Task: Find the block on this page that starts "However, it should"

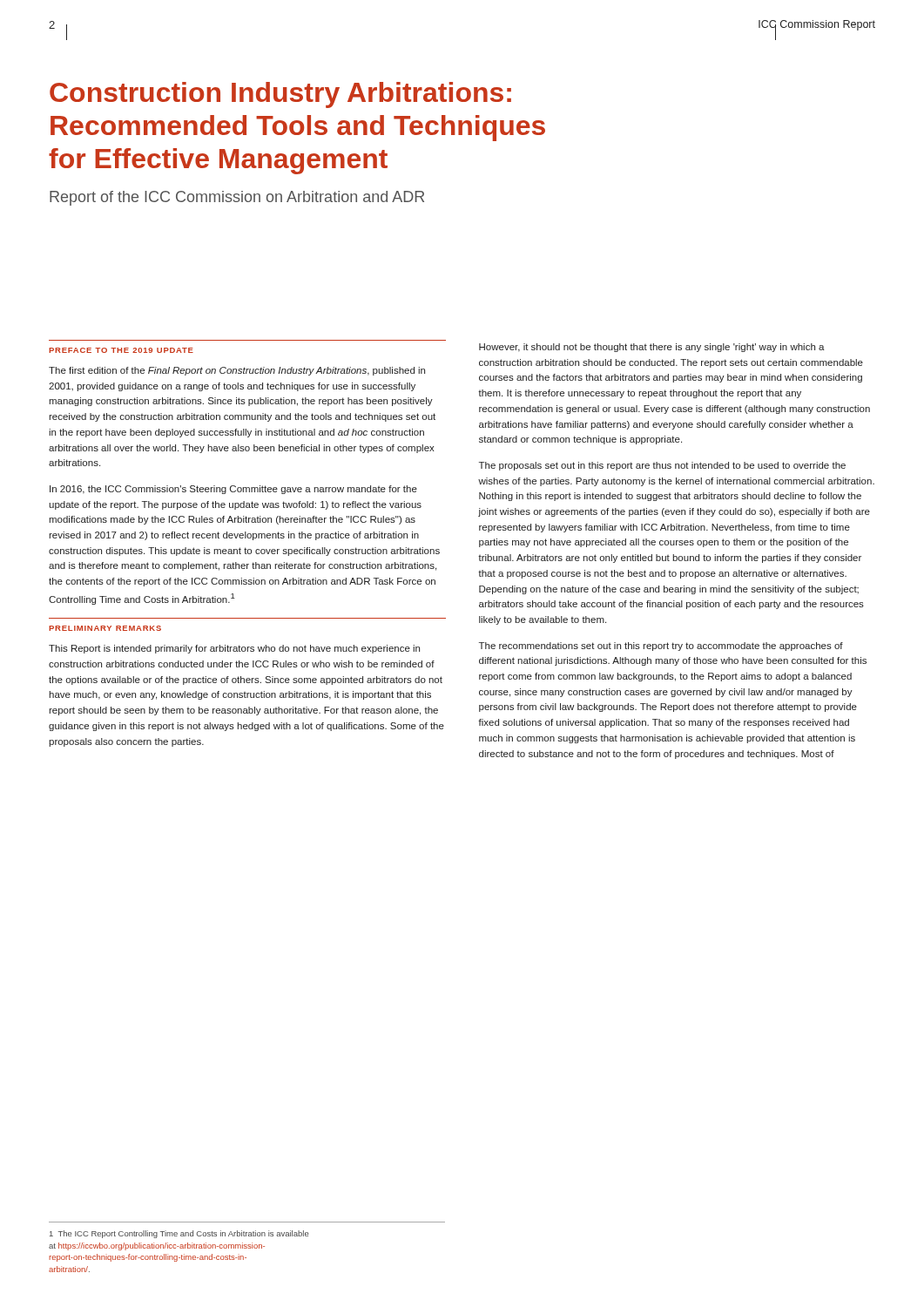Action: click(674, 393)
